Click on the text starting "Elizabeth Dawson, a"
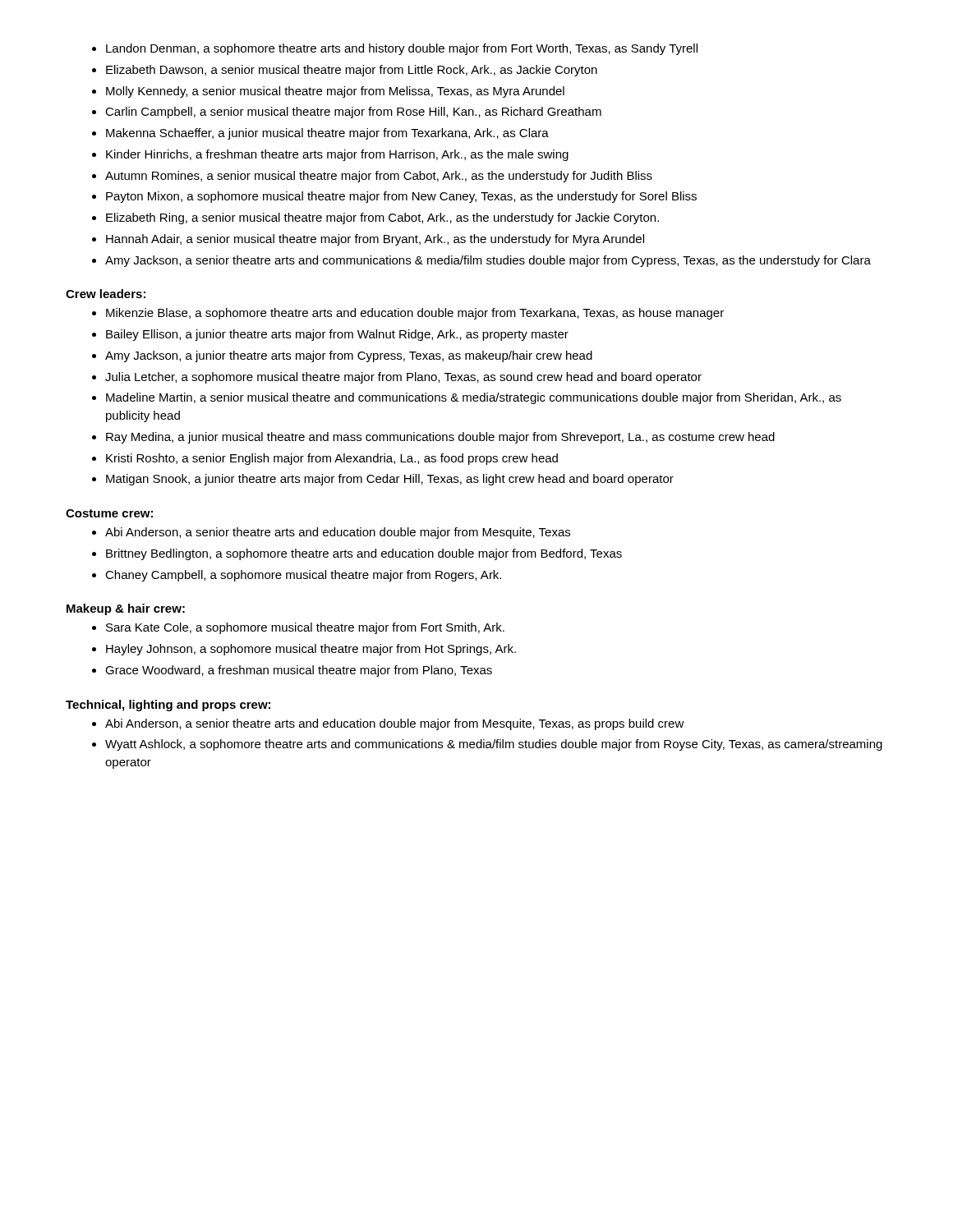Viewport: 953px width, 1232px height. (x=496, y=70)
